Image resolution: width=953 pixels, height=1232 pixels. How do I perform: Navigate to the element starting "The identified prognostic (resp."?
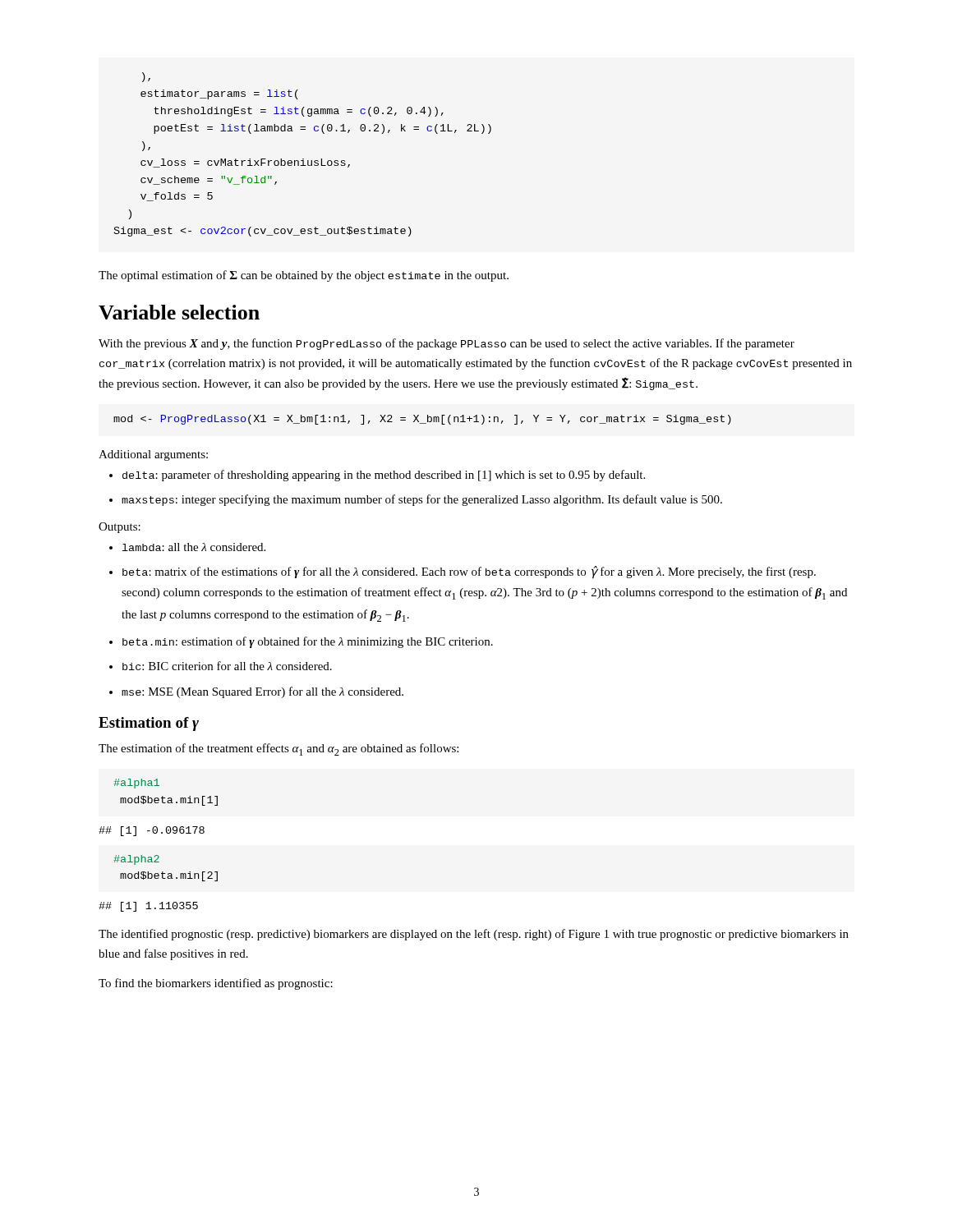coord(474,944)
